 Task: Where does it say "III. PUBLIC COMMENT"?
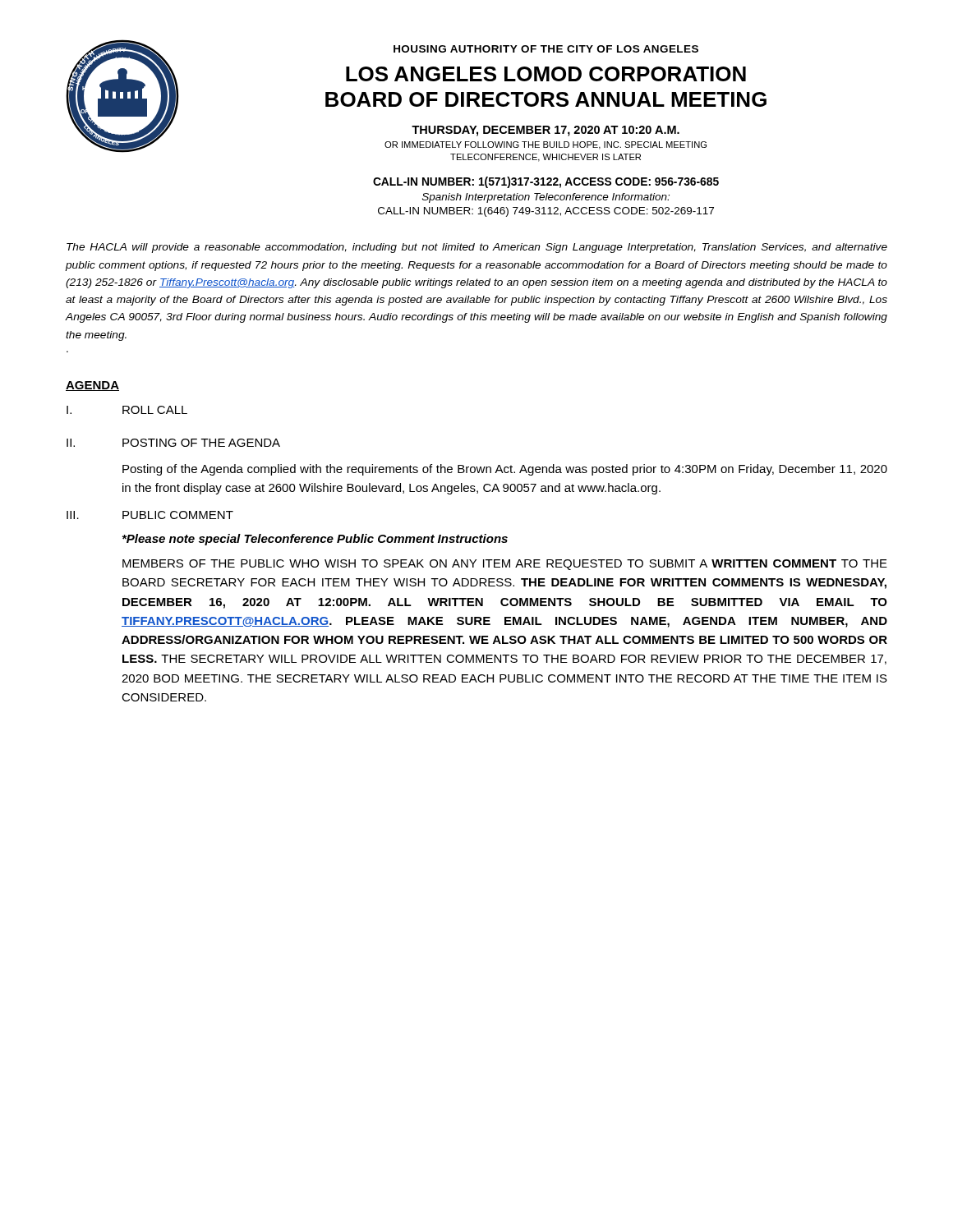[150, 515]
